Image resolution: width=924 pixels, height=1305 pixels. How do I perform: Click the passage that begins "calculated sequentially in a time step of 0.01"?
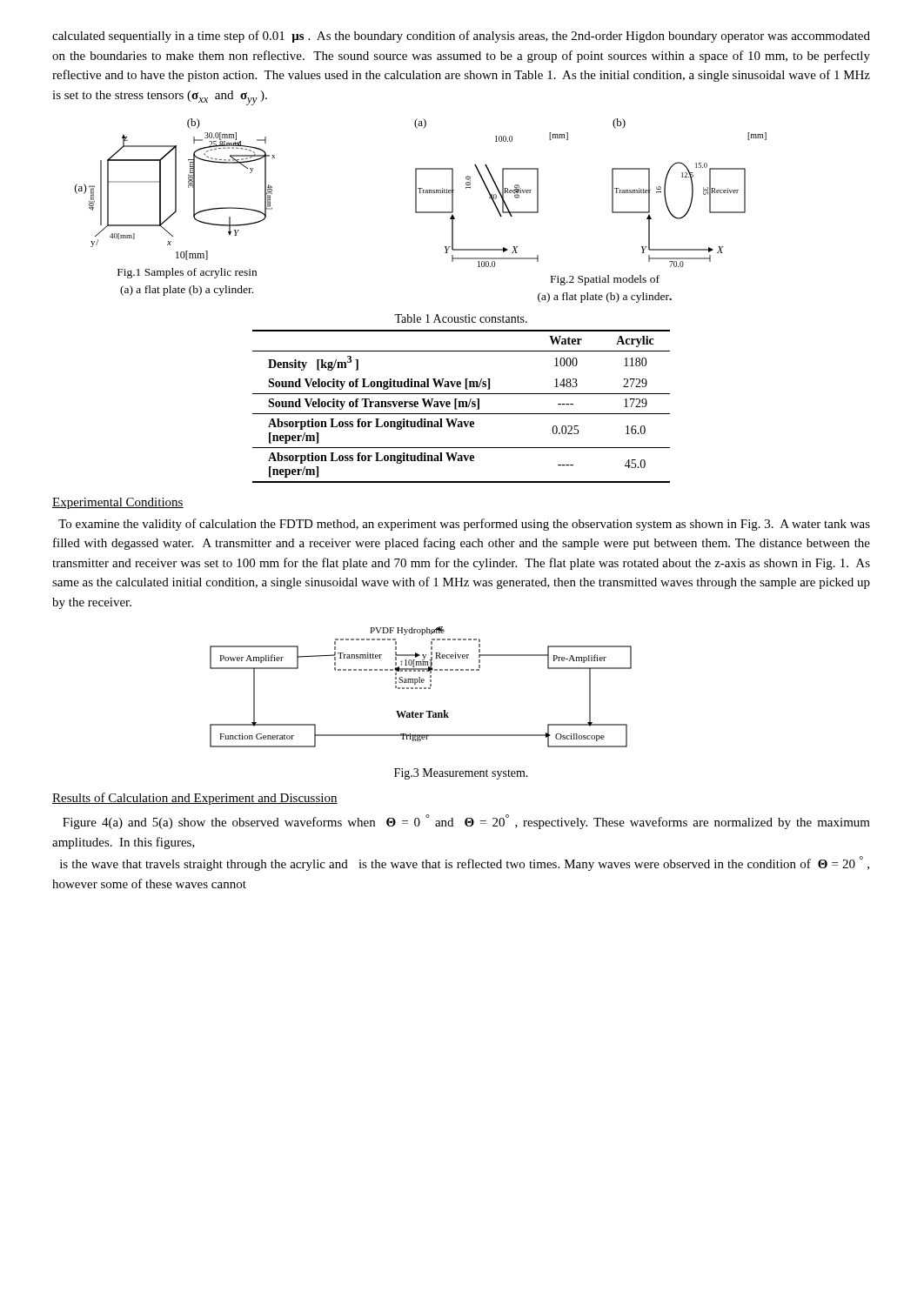(x=461, y=67)
